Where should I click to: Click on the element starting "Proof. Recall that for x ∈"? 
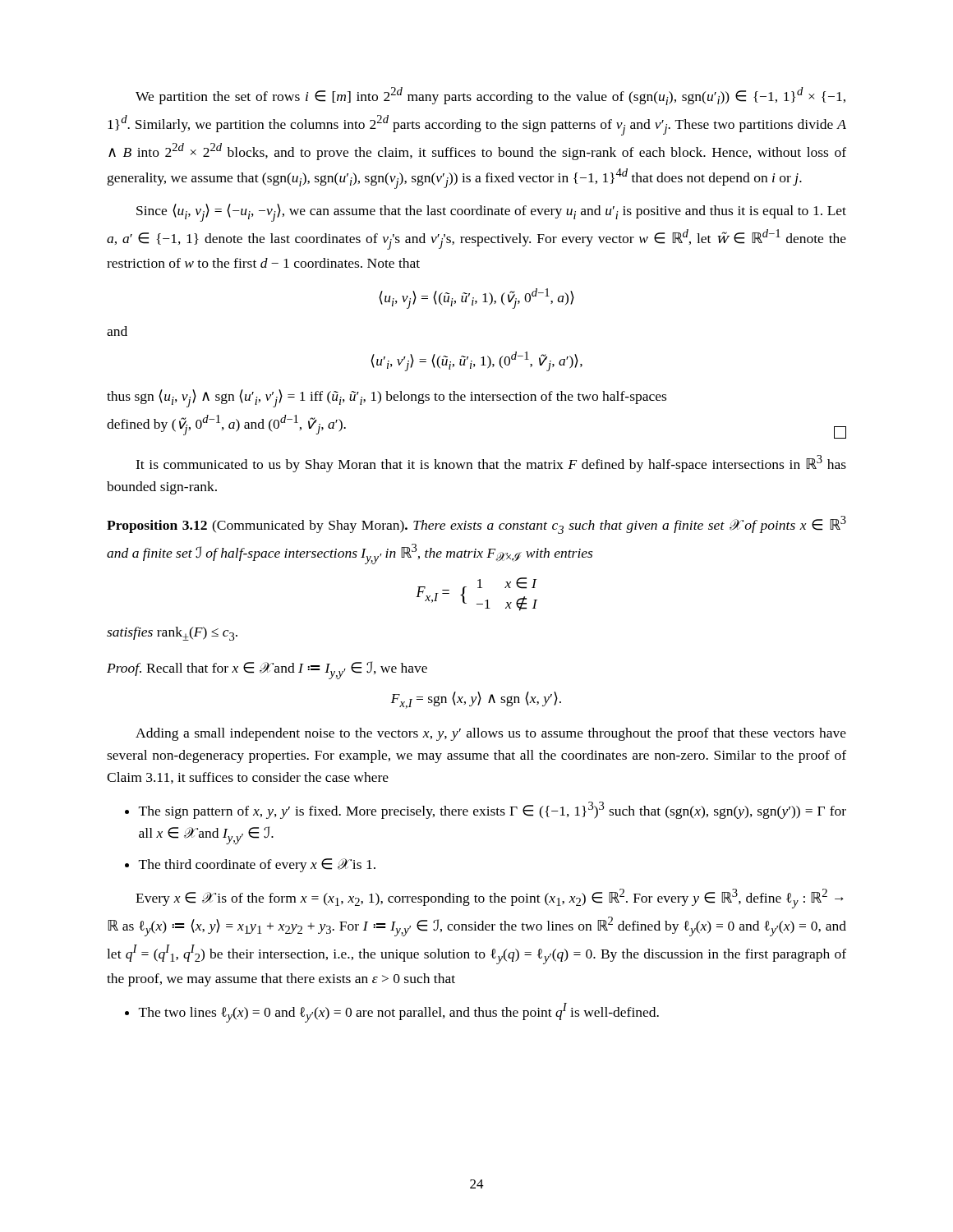[x=267, y=670]
